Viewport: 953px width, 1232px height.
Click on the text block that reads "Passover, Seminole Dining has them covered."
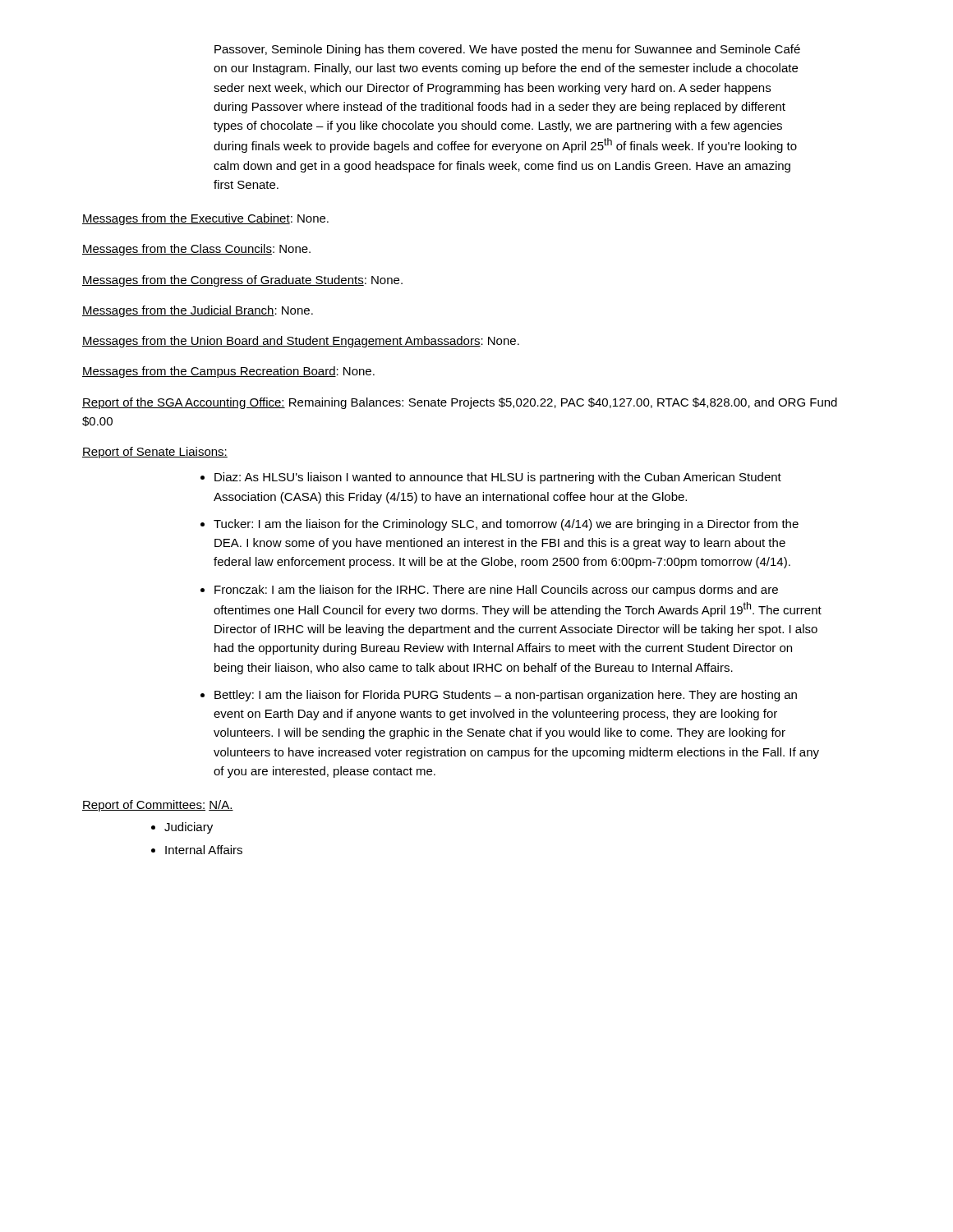click(507, 117)
